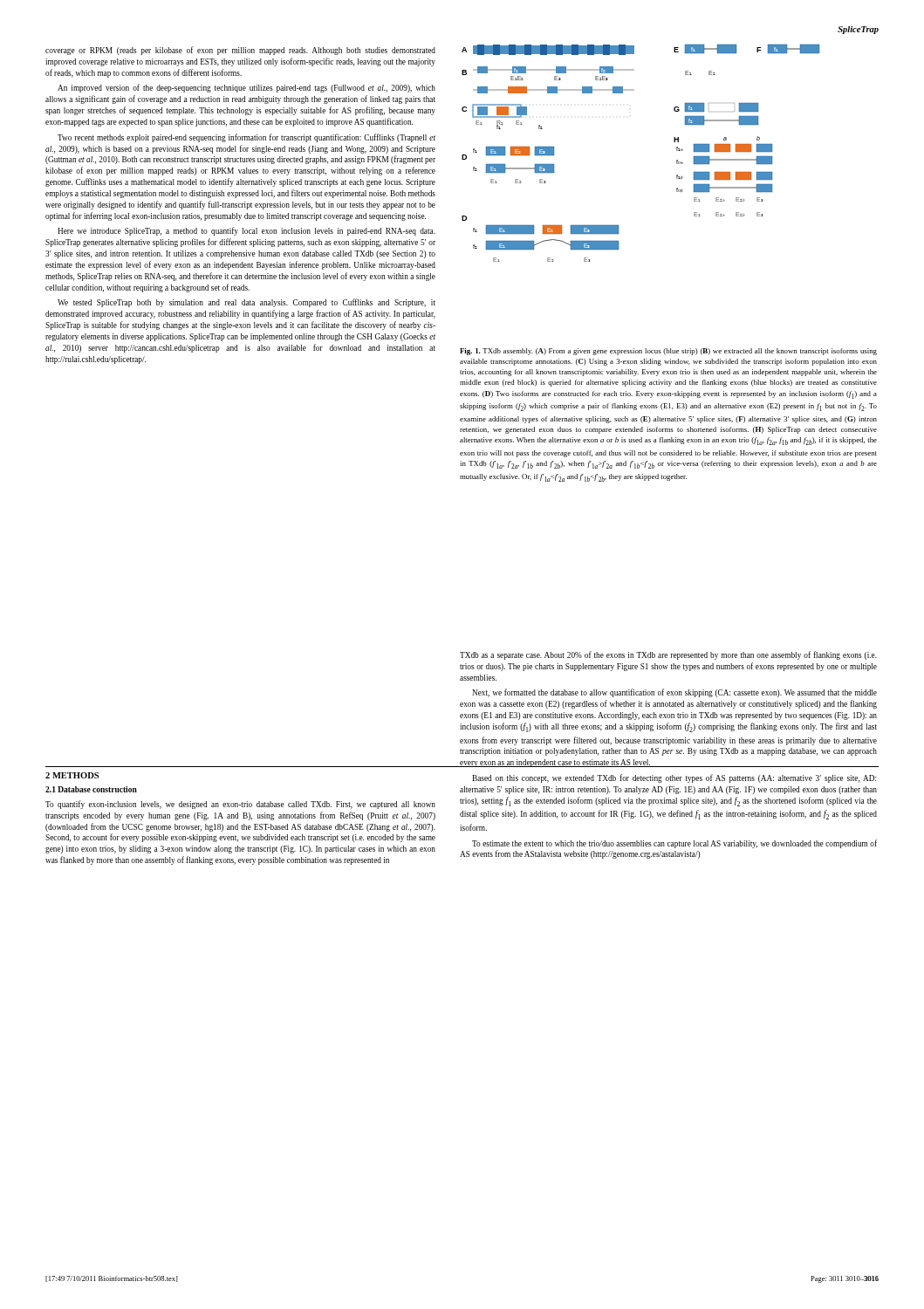Point to the block beginning "coverage or RPKM (reads per kilobase"
The width and height of the screenshot is (924, 1309).
pyautogui.click(x=240, y=205)
